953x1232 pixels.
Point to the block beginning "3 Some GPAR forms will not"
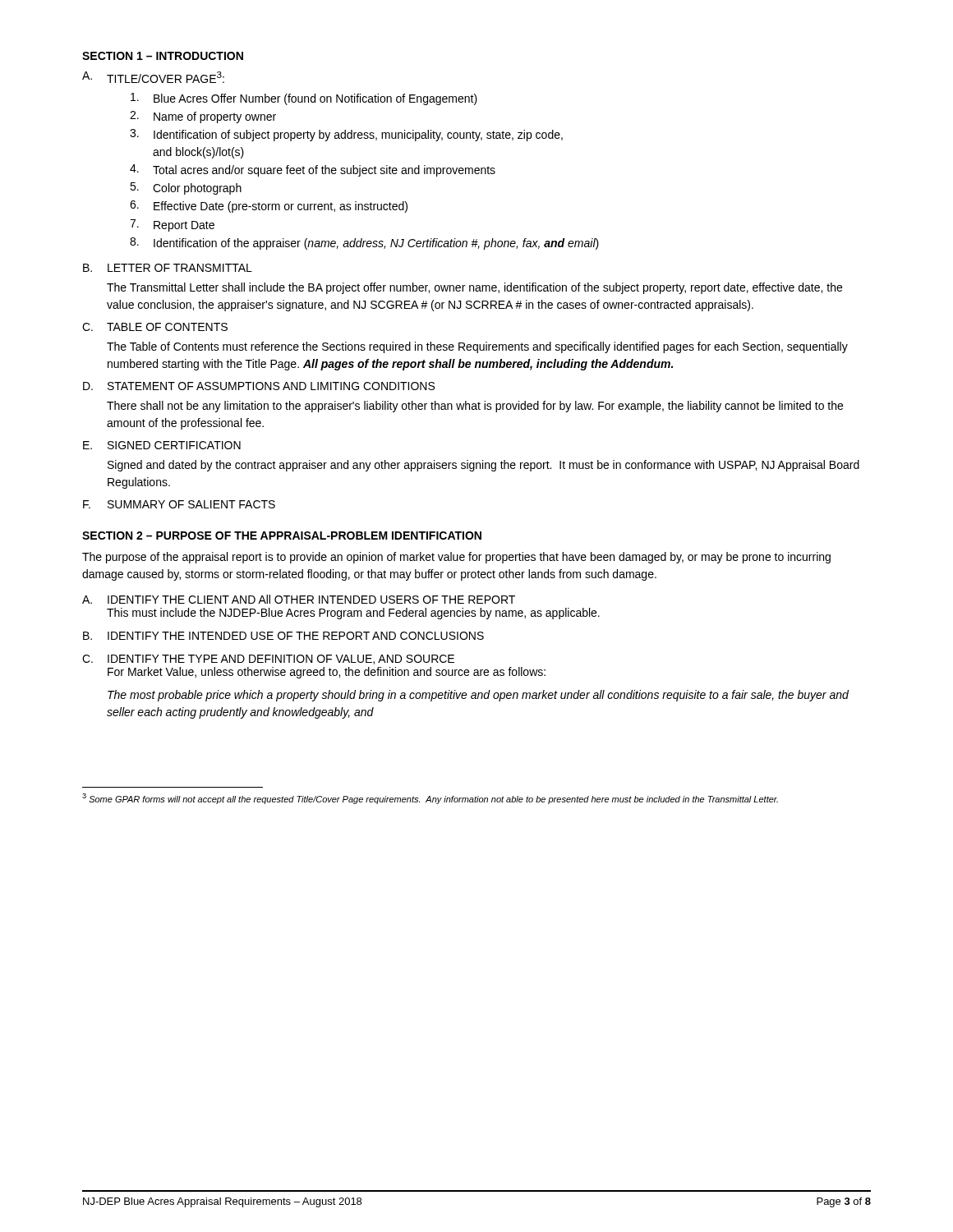[x=431, y=798]
